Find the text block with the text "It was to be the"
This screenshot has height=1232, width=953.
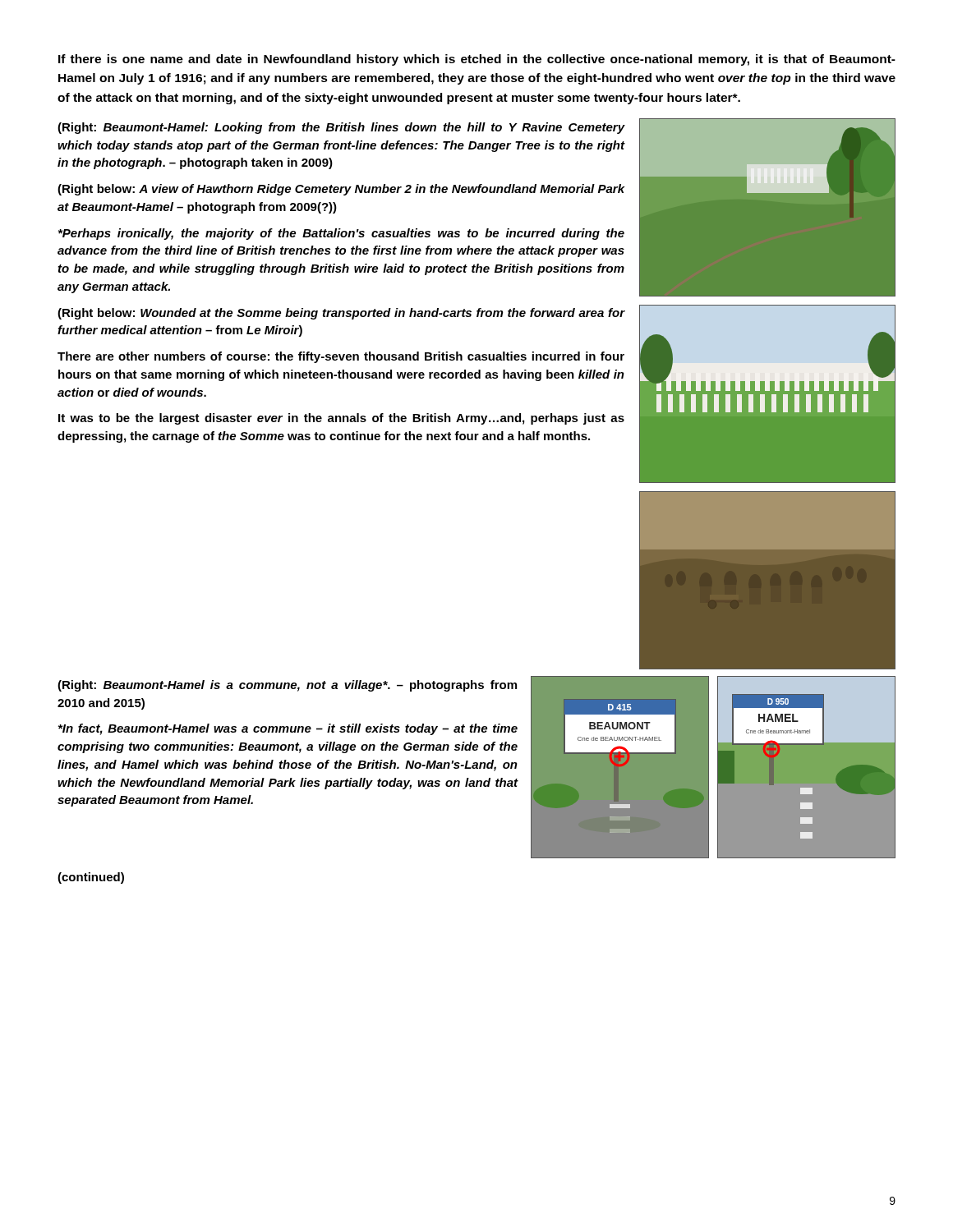coord(341,427)
